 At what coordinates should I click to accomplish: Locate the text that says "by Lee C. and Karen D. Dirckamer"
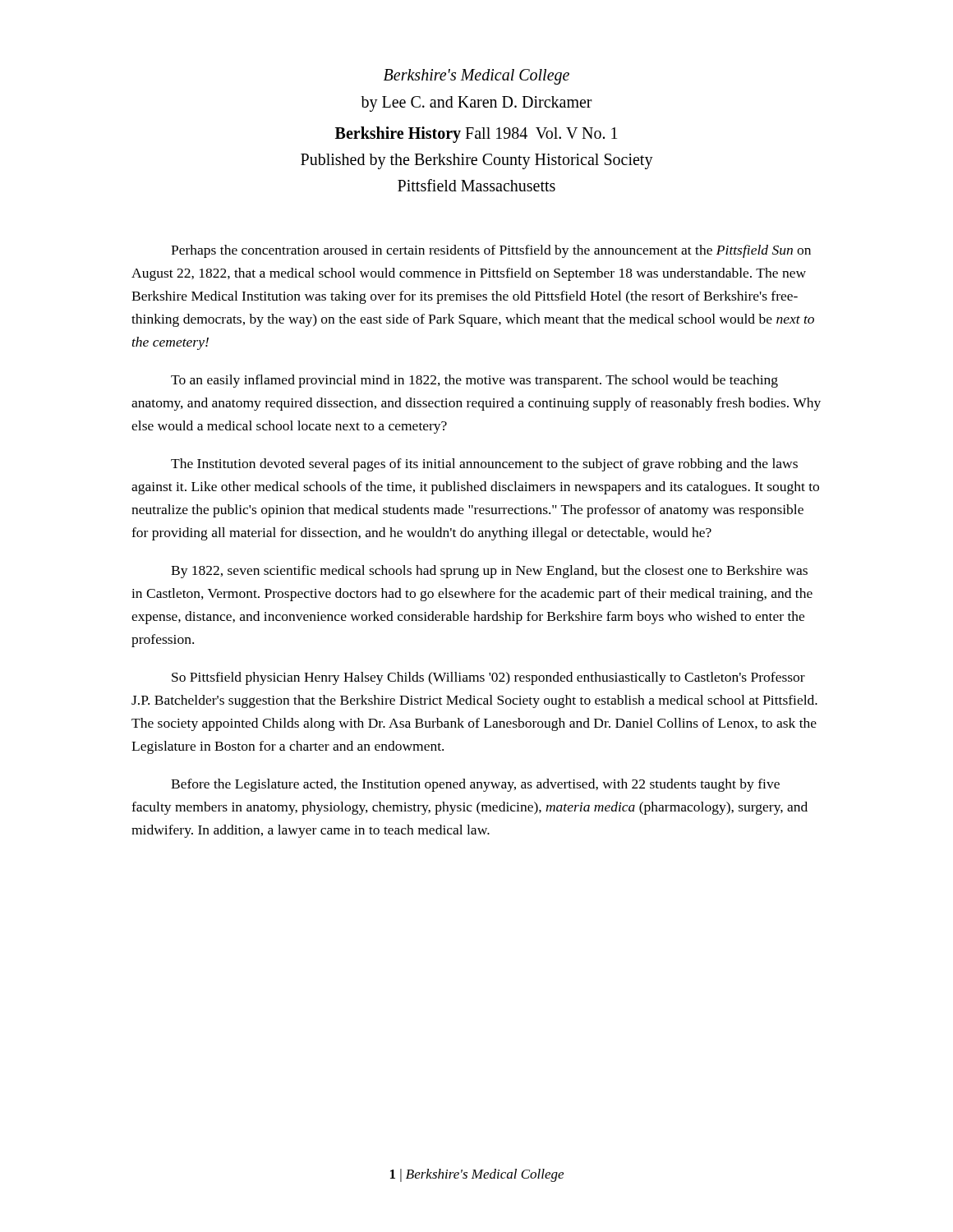(476, 102)
